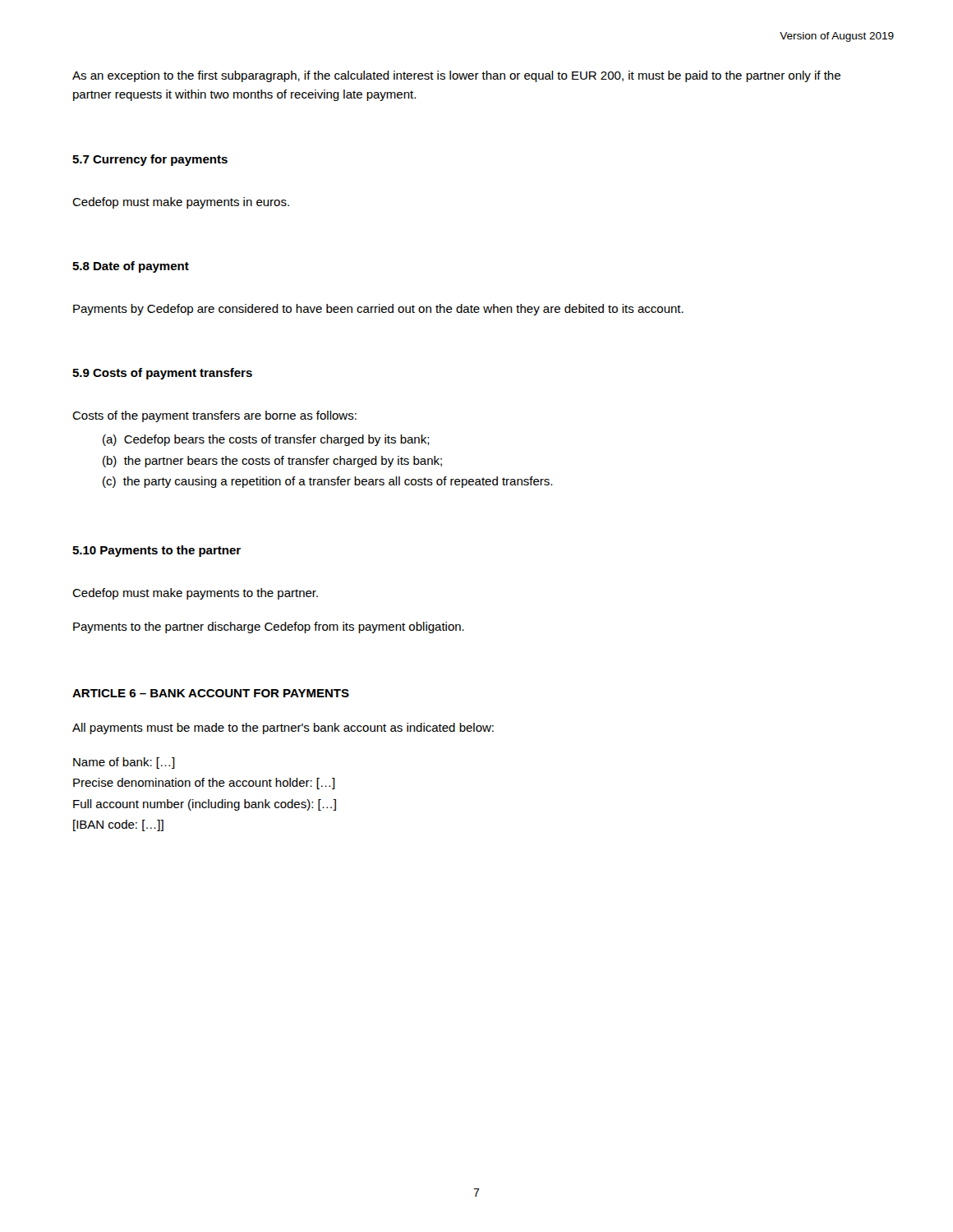Select the section header with the text "5.9 Costs of"
Image resolution: width=953 pixels, height=1232 pixels.
pos(162,372)
